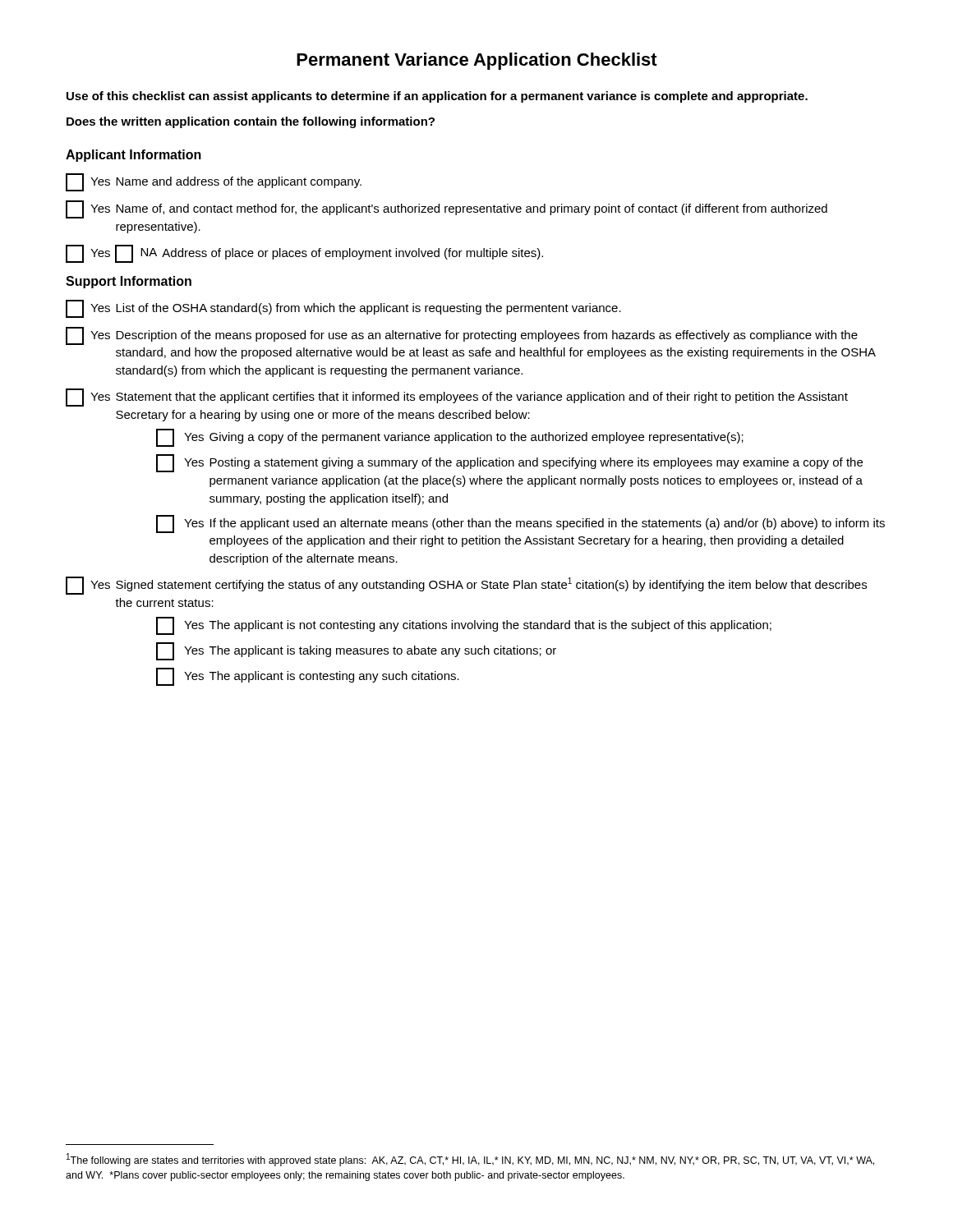Point to "Applicant Information"
This screenshot has width=953, height=1232.
coord(134,155)
